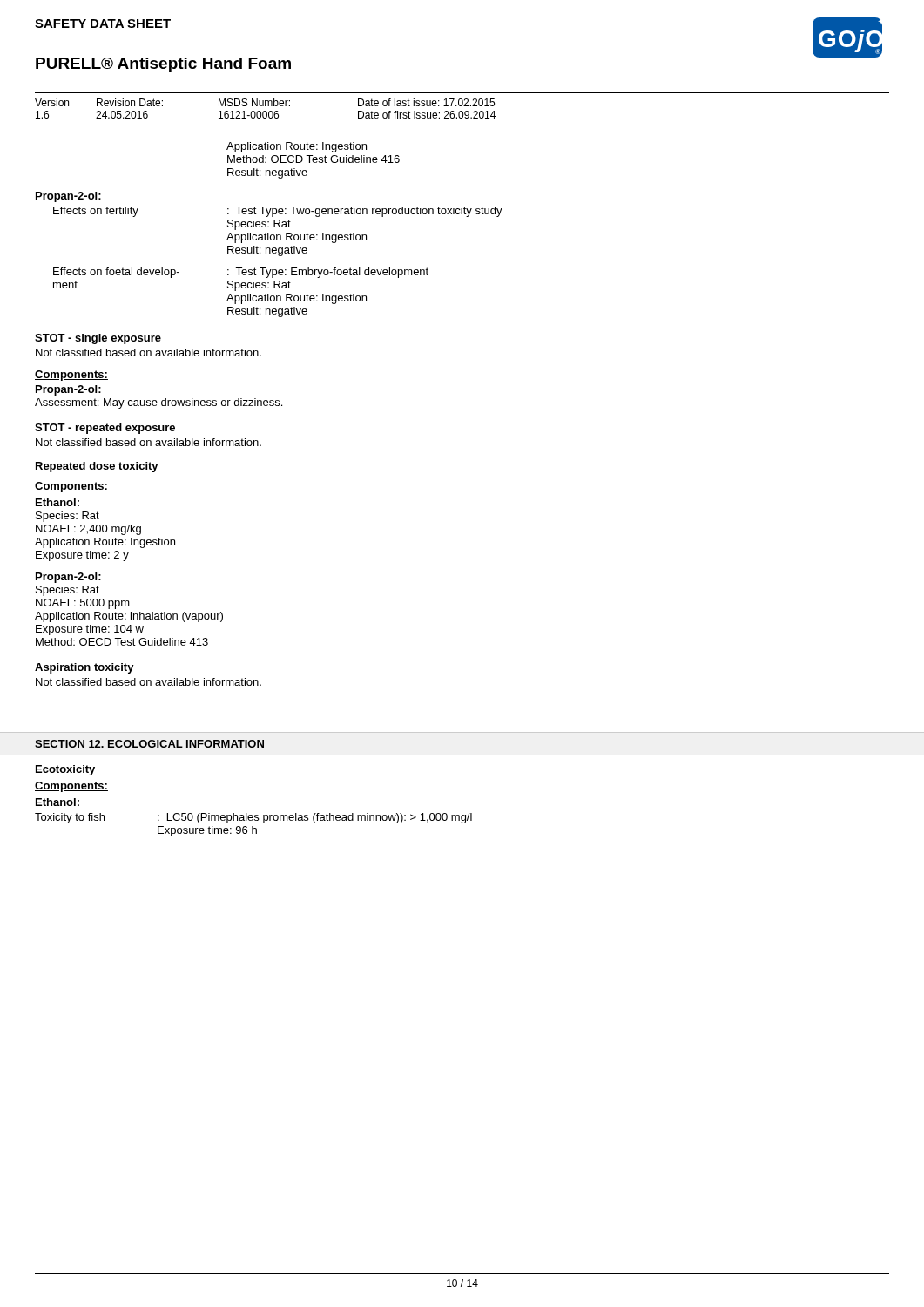Locate the block of text that opens with "Propan-2-ol: Effects on fertility"
The width and height of the screenshot is (924, 1307).
pyautogui.click(x=462, y=223)
